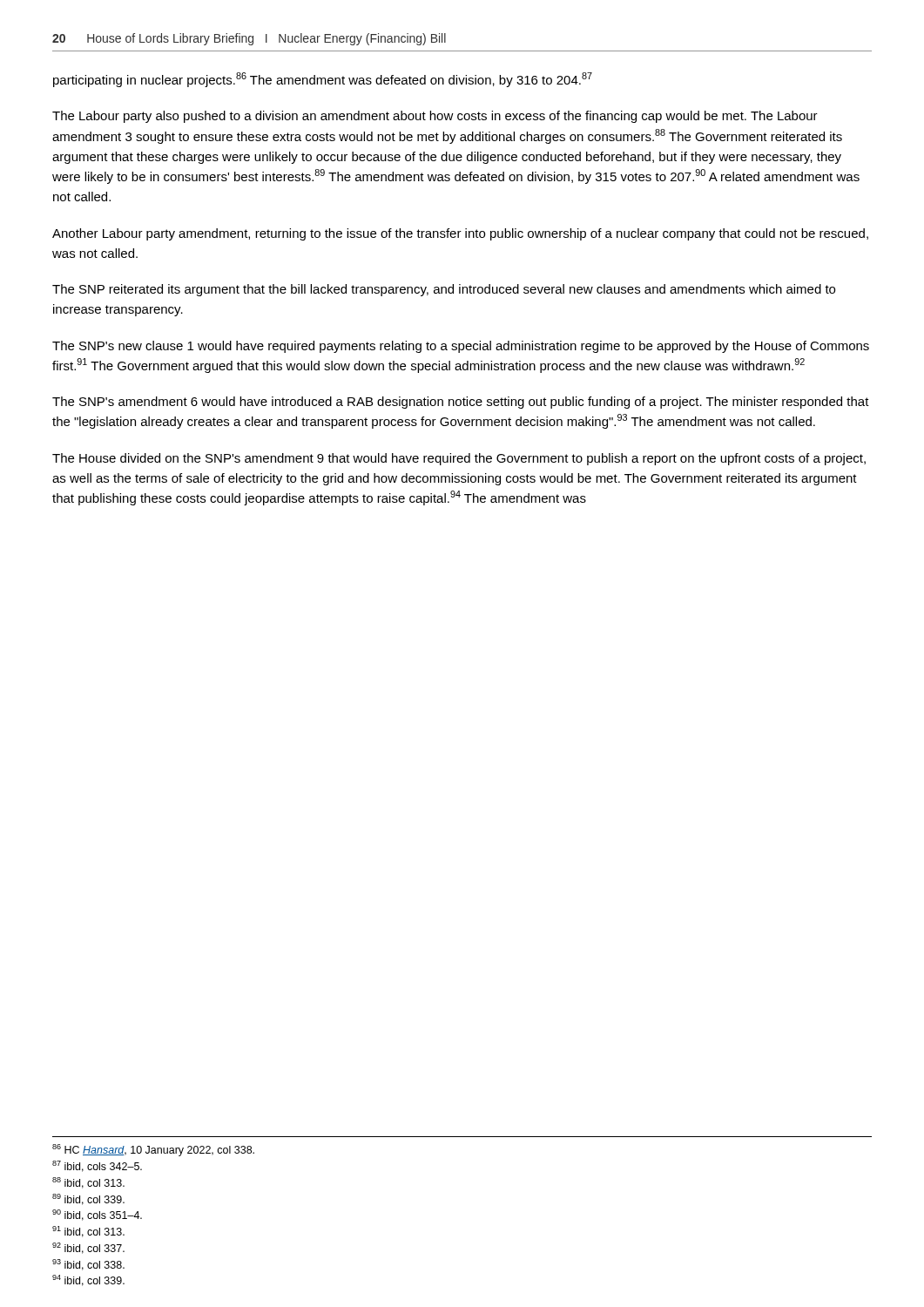
Task: Select the text starting "The Labour party also pushed to a"
Action: coord(456,156)
